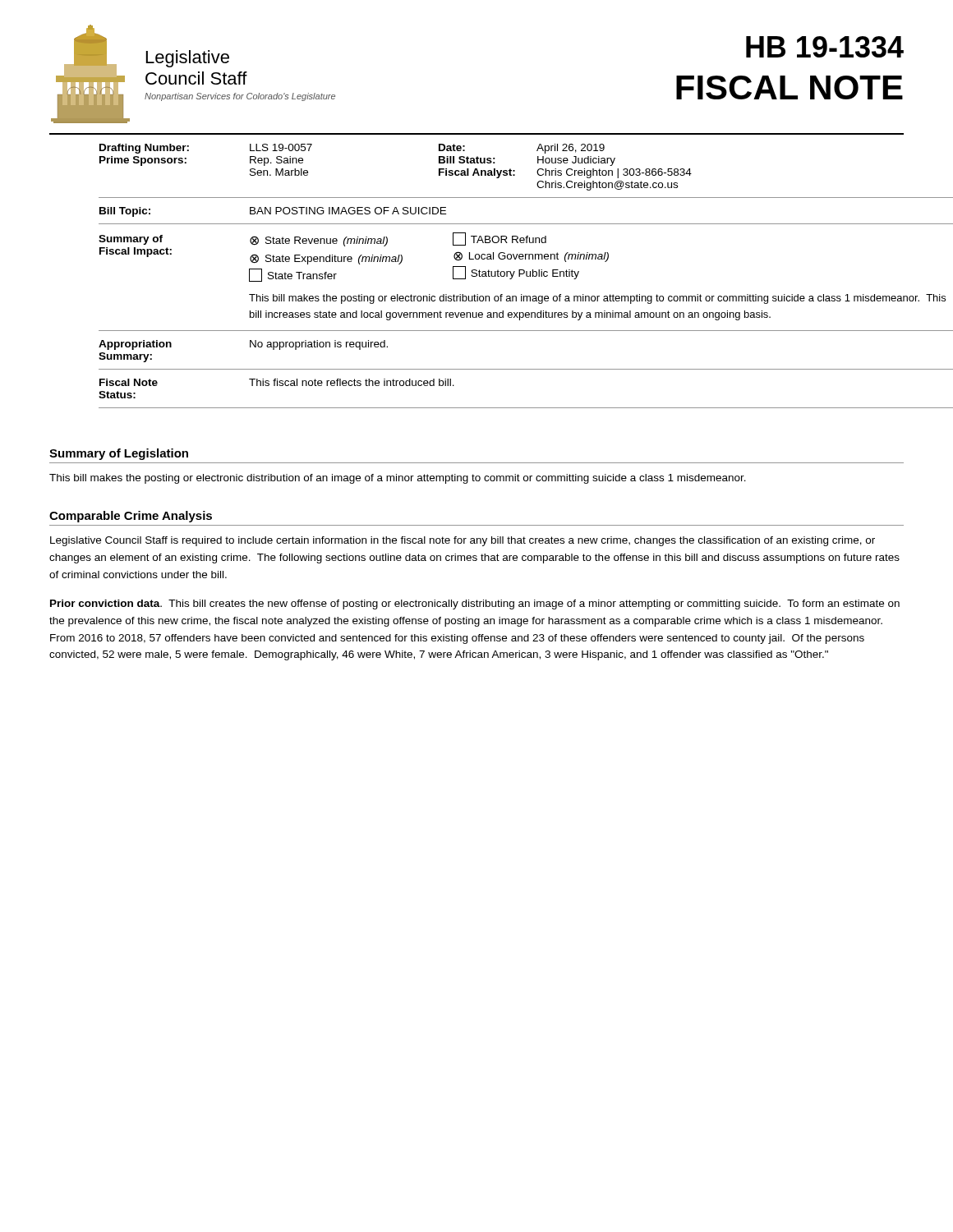Where does it say "Summary of Legislation"?
The width and height of the screenshot is (953, 1232).
pos(476,455)
